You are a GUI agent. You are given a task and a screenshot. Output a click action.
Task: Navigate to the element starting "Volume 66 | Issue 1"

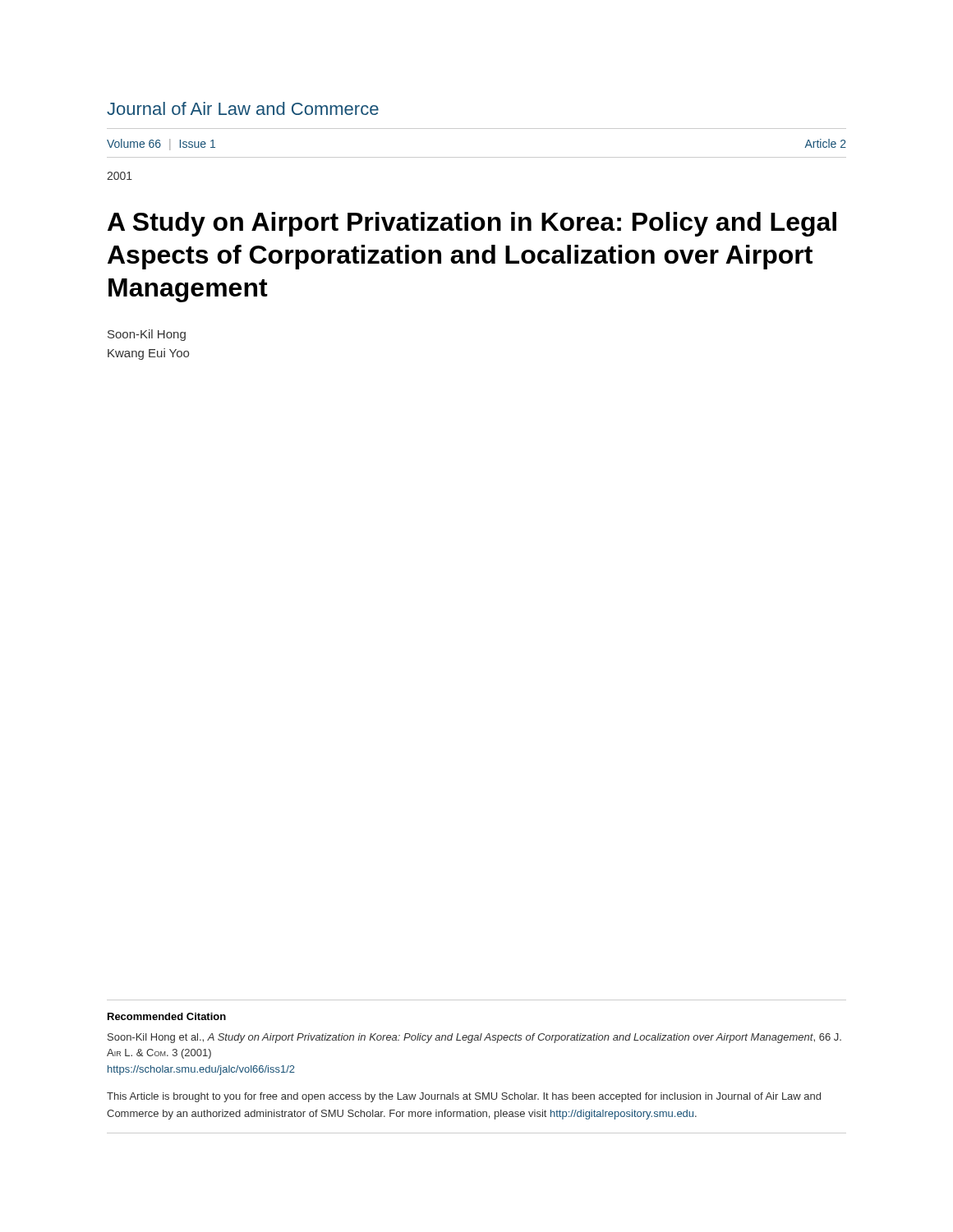point(157,143)
